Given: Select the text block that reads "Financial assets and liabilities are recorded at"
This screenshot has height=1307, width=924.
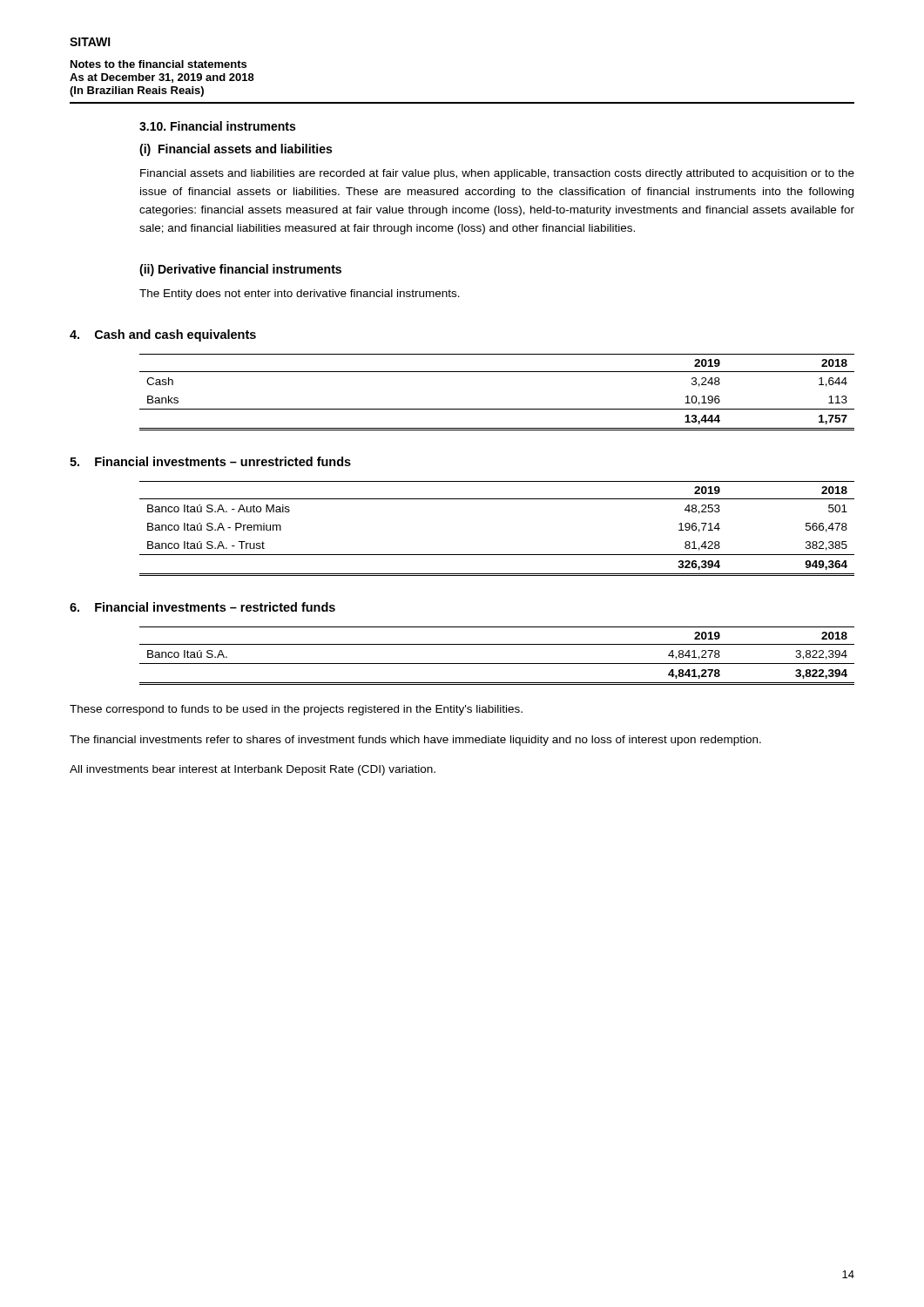Looking at the screenshot, I should pyautogui.click(x=497, y=200).
